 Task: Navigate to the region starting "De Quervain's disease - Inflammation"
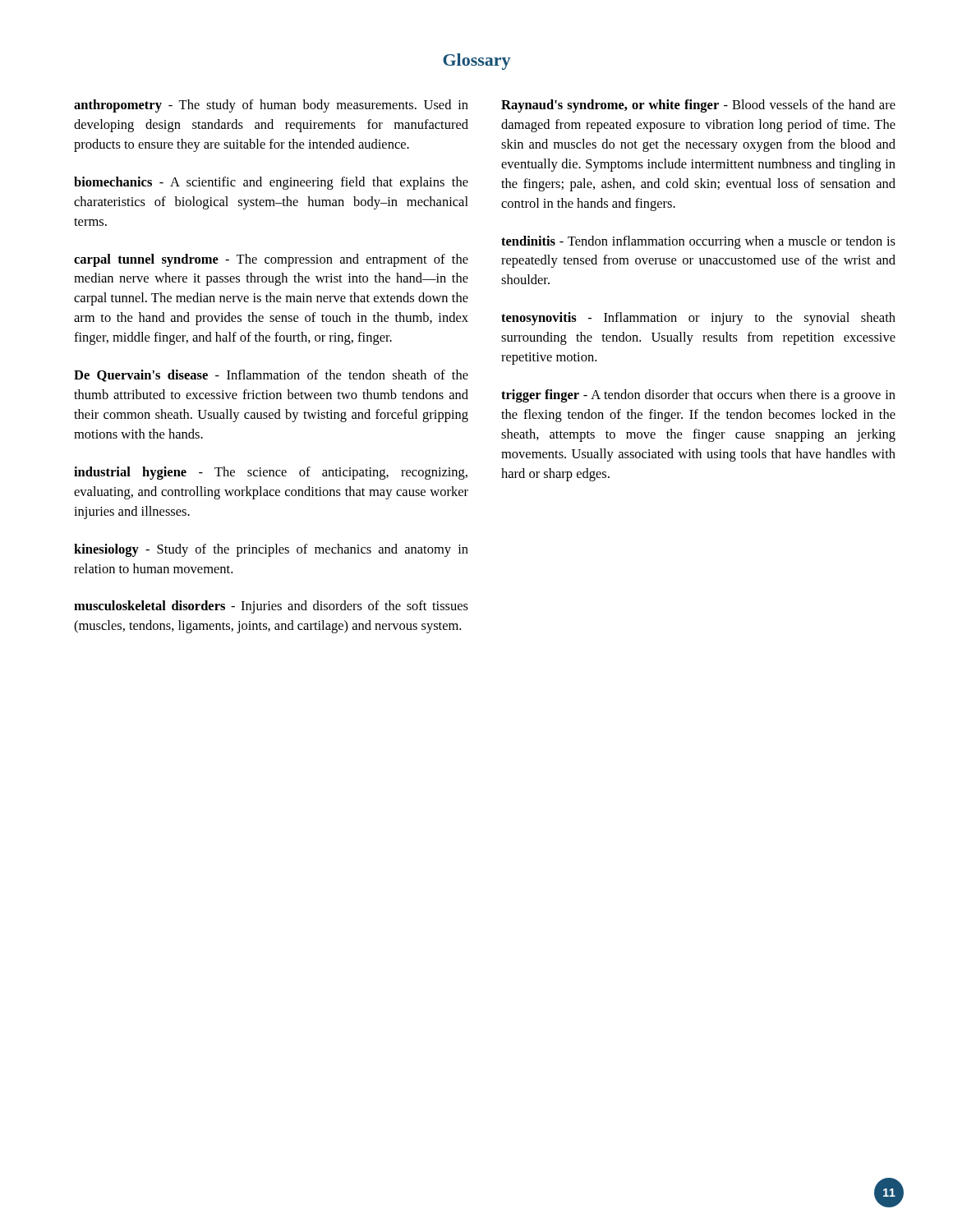click(x=271, y=405)
